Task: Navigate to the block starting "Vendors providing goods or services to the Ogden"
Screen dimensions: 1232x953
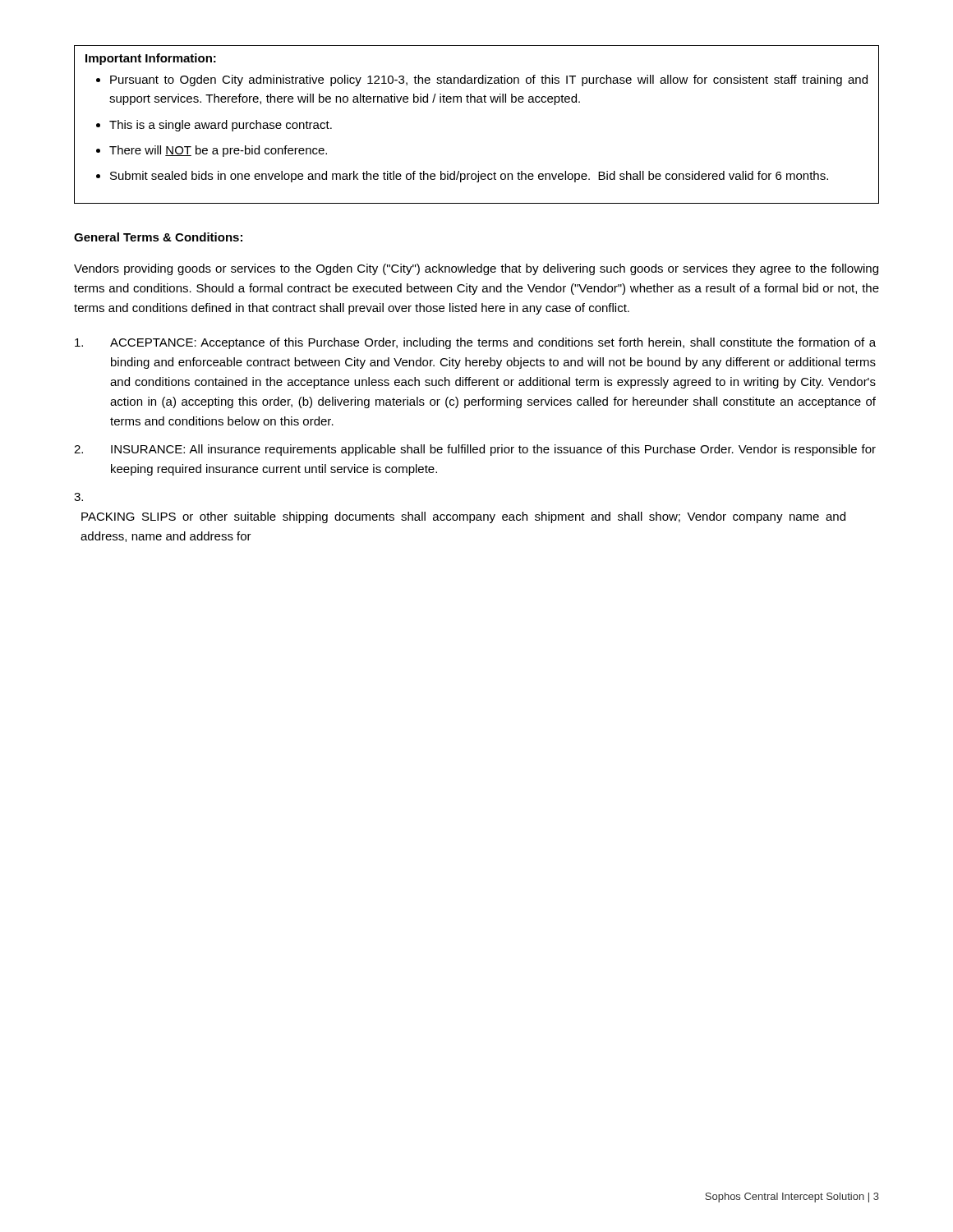Action: [x=476, y=288]
